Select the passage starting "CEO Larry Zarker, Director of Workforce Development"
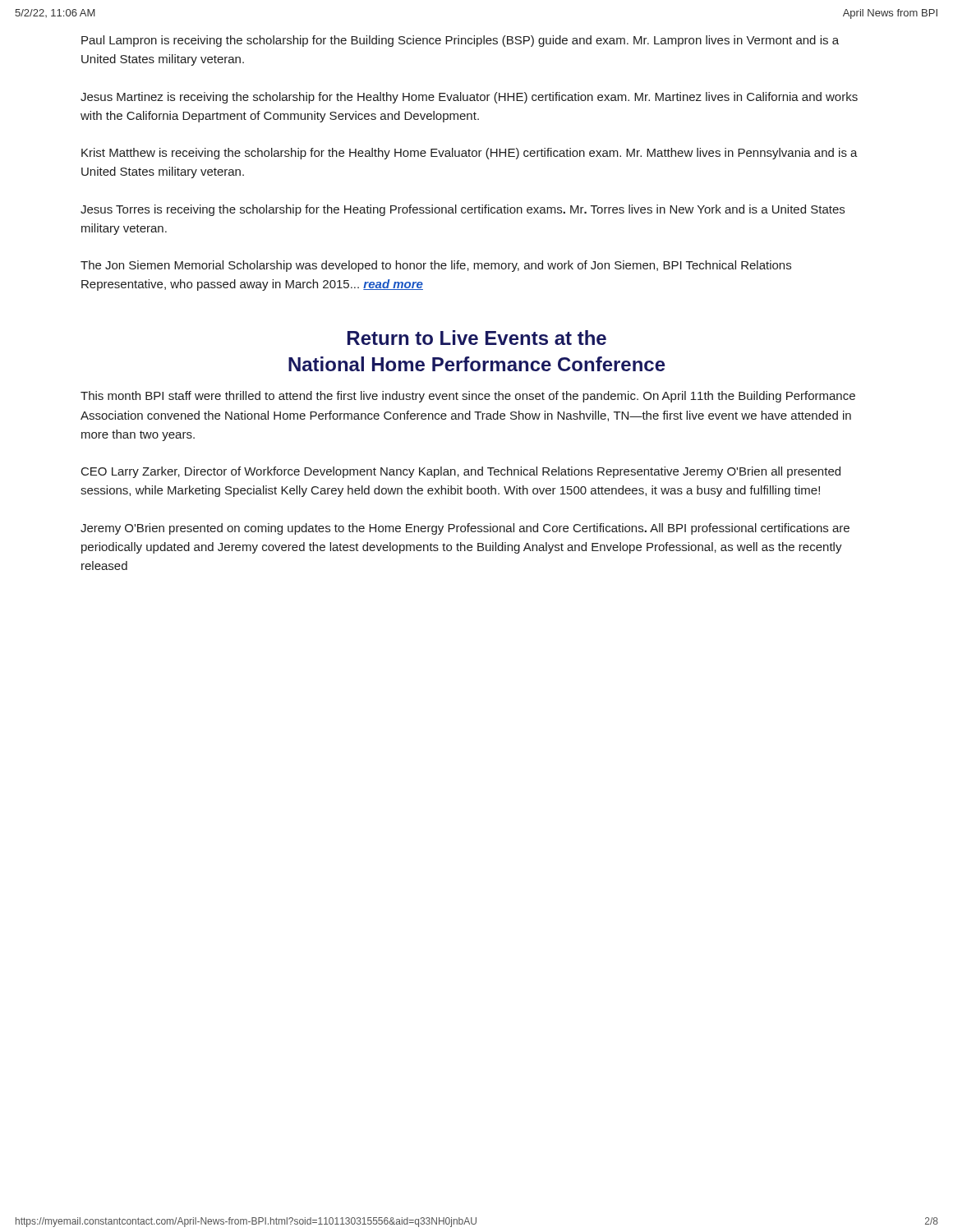Image resolution: width=953 pixels, height=1232 pixels. (x=461, y=481)
